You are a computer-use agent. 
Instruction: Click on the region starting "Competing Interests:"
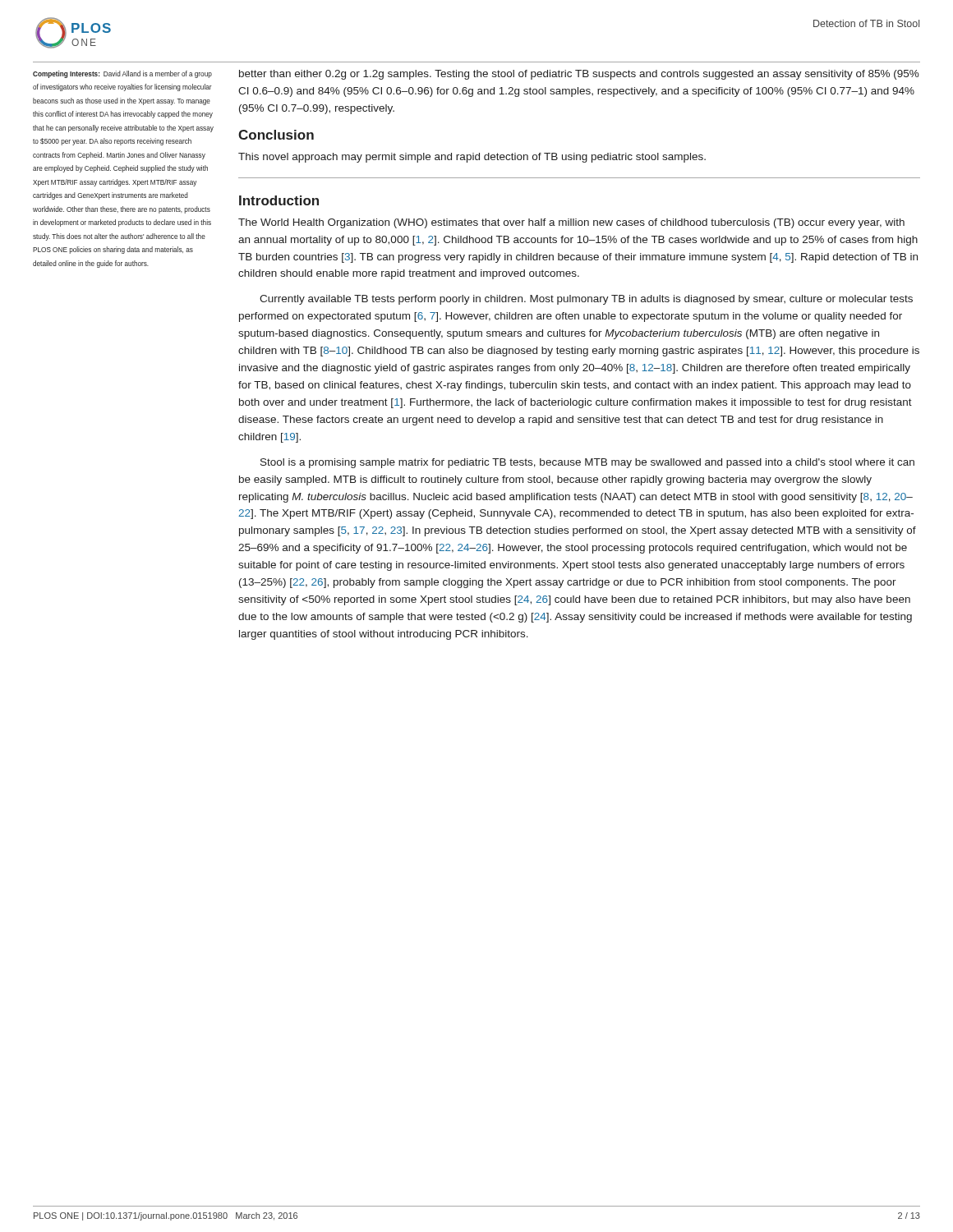(x=67, y=74)
